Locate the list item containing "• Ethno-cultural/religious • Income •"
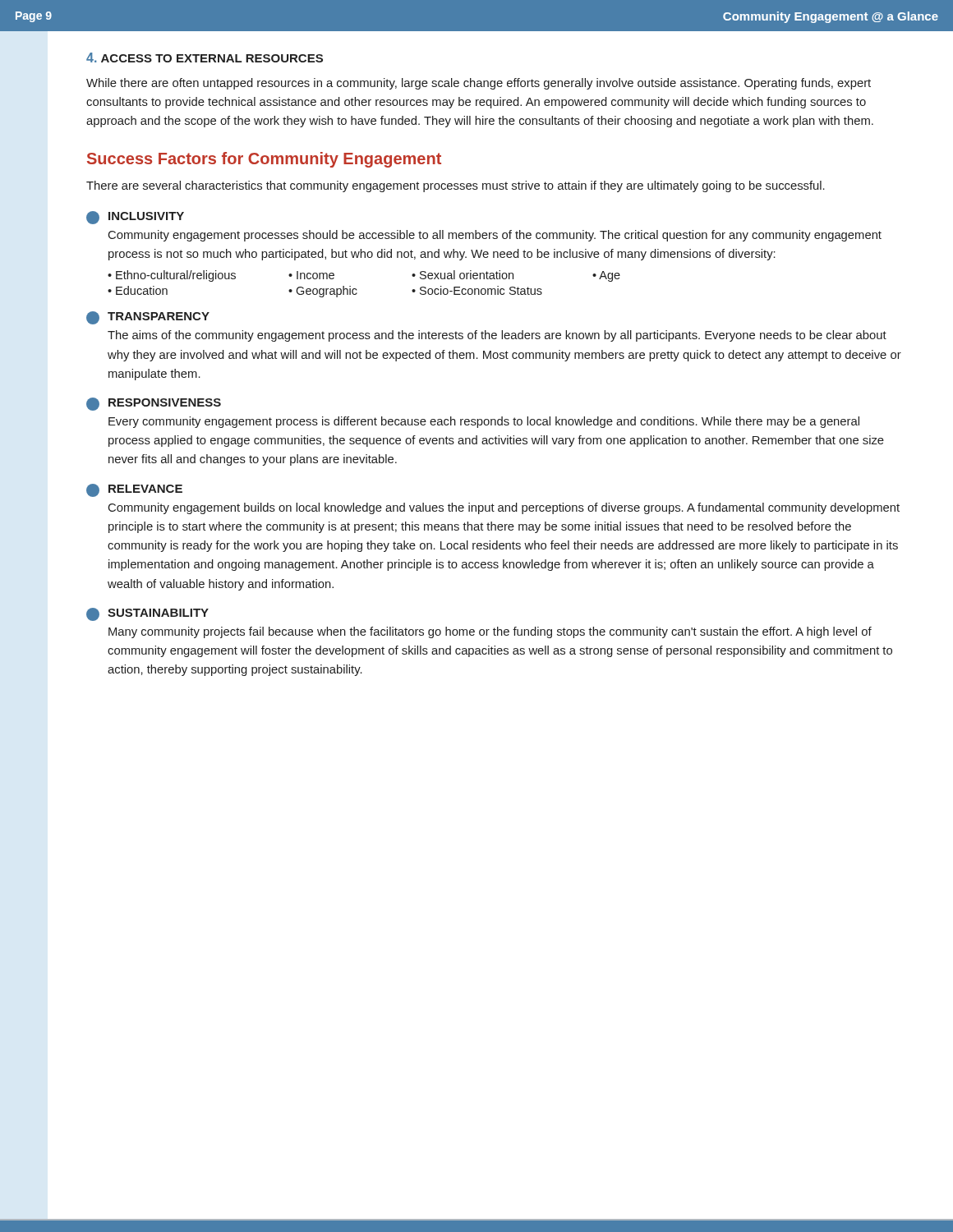 pyautogui.click(x=506, y=283)
